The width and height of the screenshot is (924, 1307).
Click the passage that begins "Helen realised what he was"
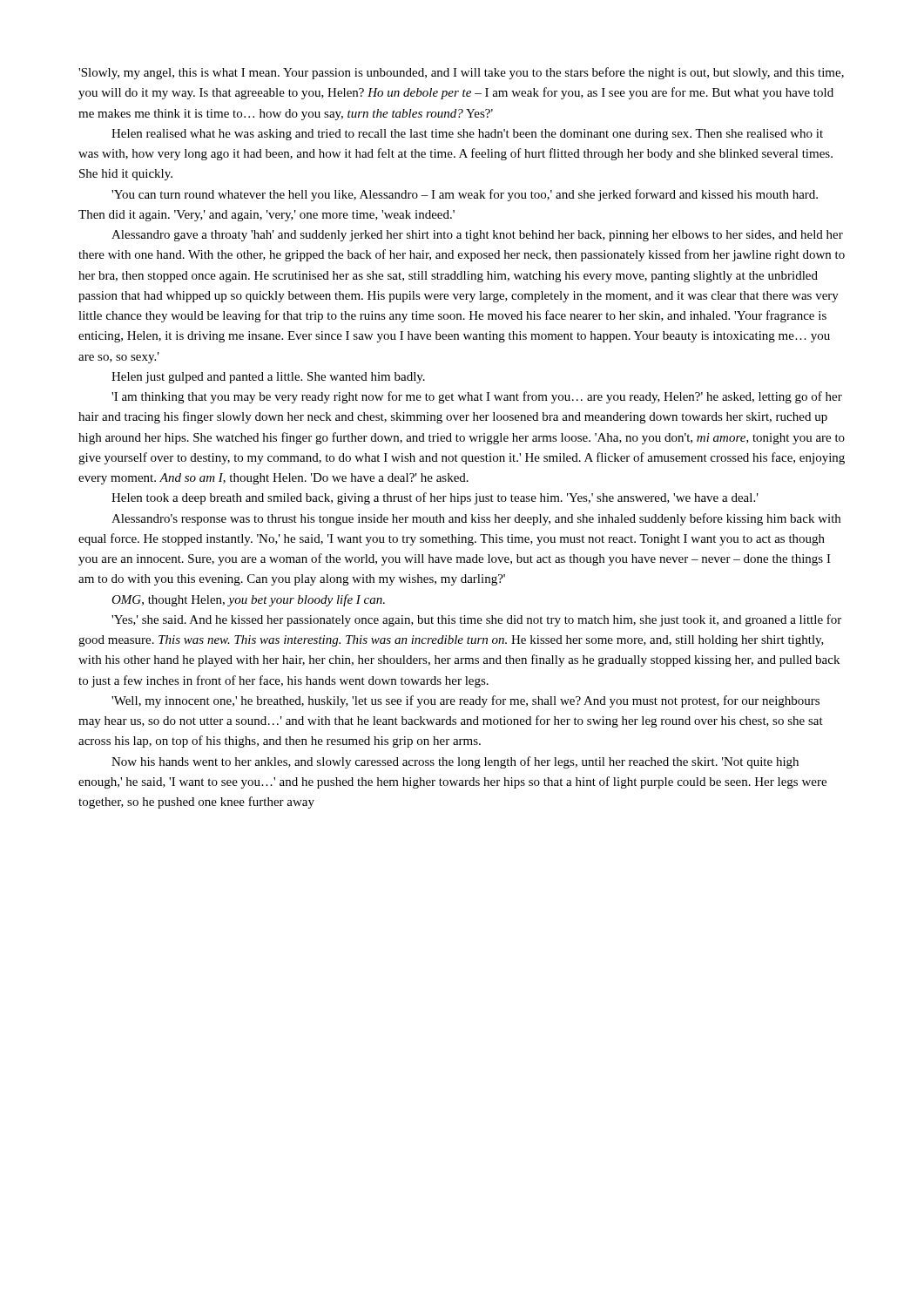point(462,154)
